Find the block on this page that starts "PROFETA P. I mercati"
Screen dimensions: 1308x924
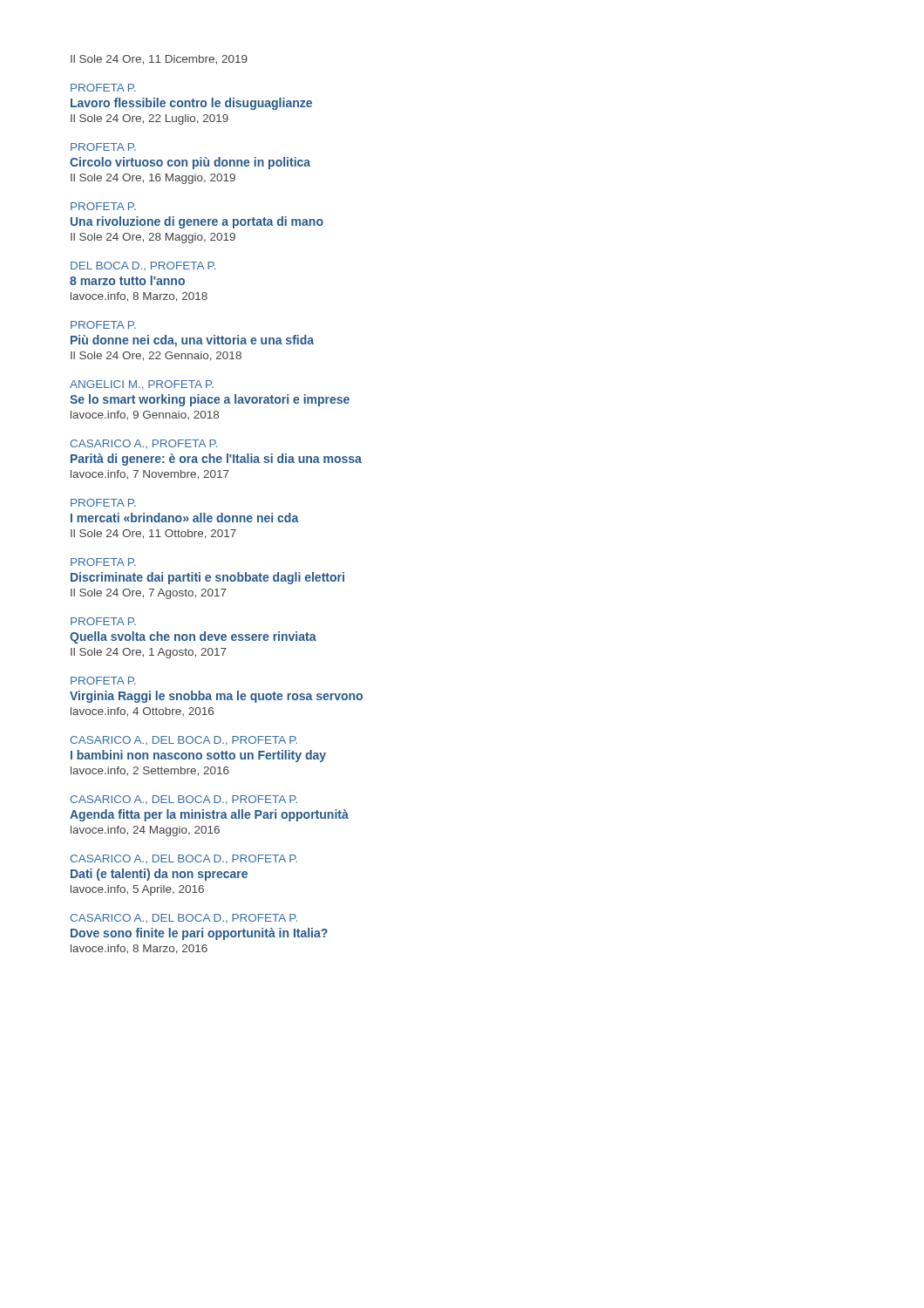(103, 503)
